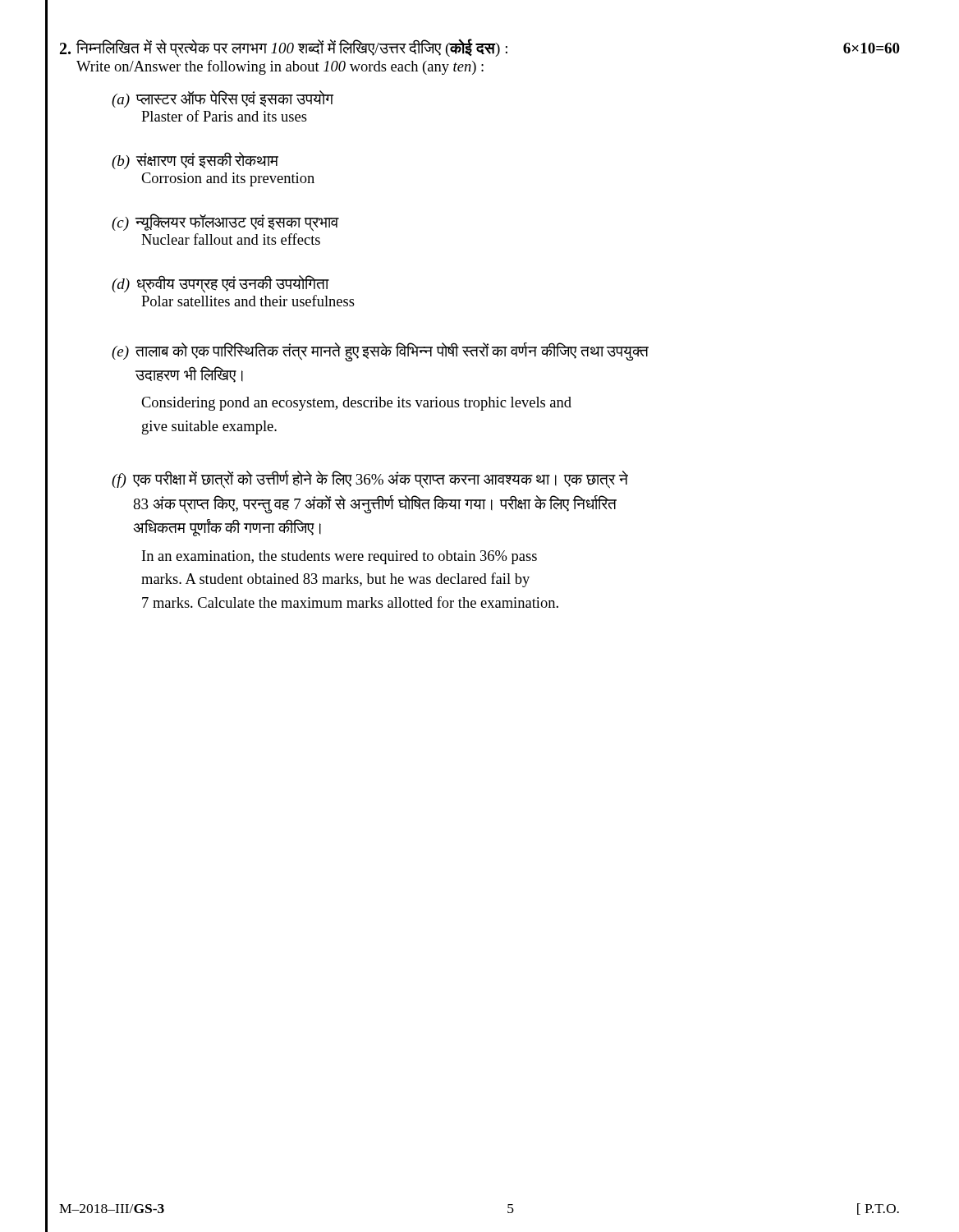Screen dimensions: 1232x959
Task: Point to the passage starting "(c) न्यूक्लियर फॉलआउट एवं इसका प्रभाव"
Action: (x=225, y=223)
